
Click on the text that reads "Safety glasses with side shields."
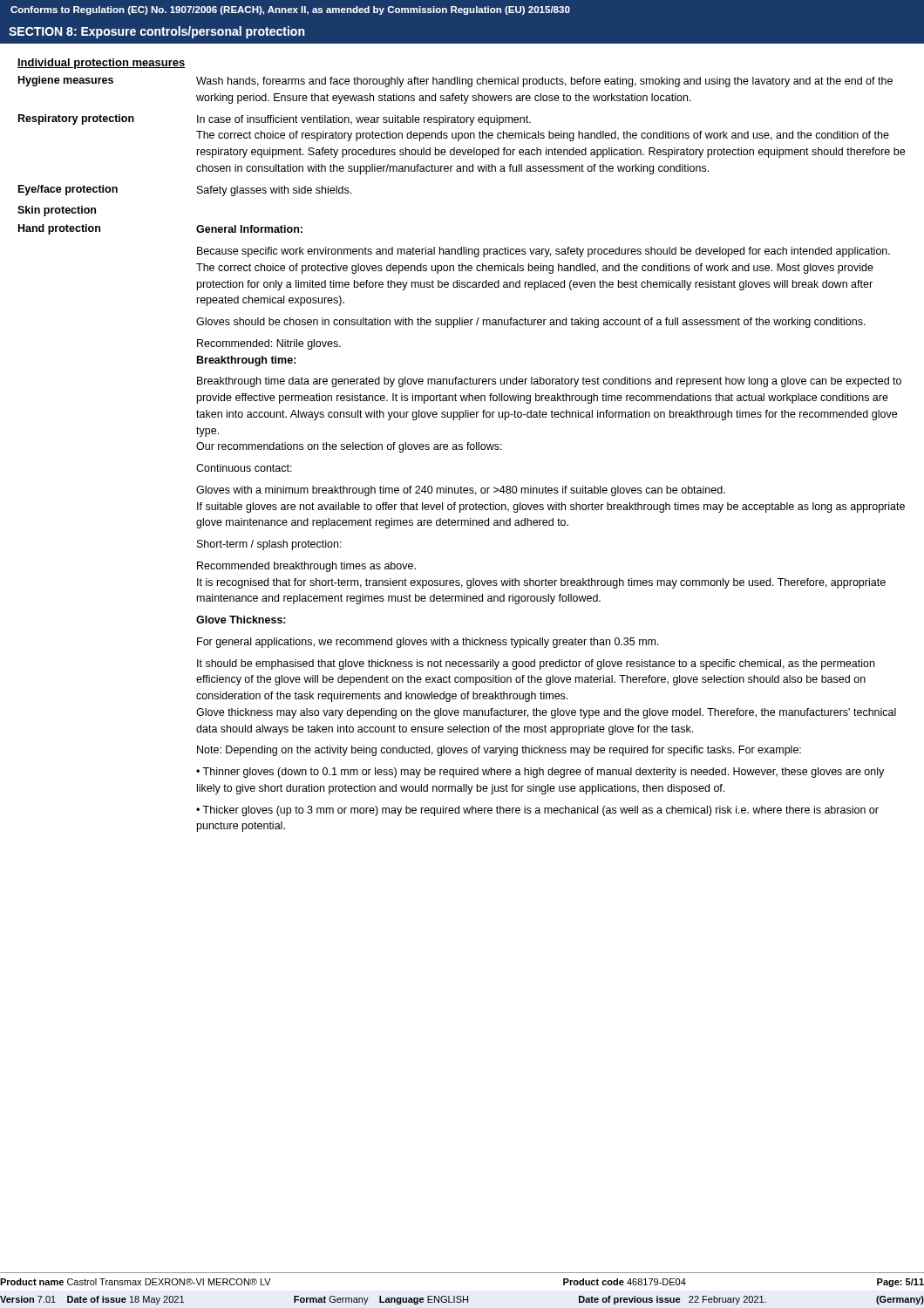click(x=274, y=190)
